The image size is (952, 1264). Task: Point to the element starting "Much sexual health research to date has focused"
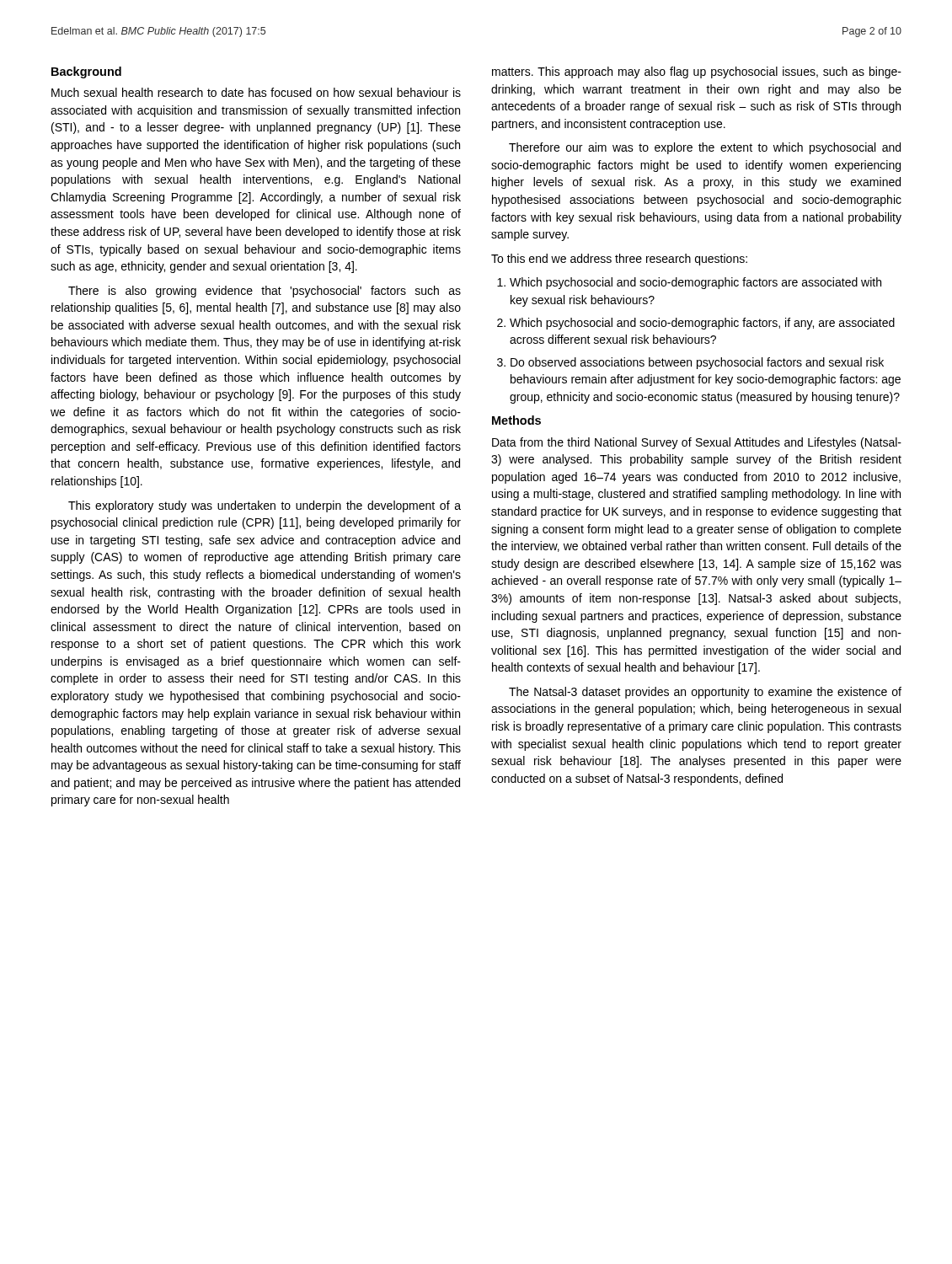tap(256, 180)
